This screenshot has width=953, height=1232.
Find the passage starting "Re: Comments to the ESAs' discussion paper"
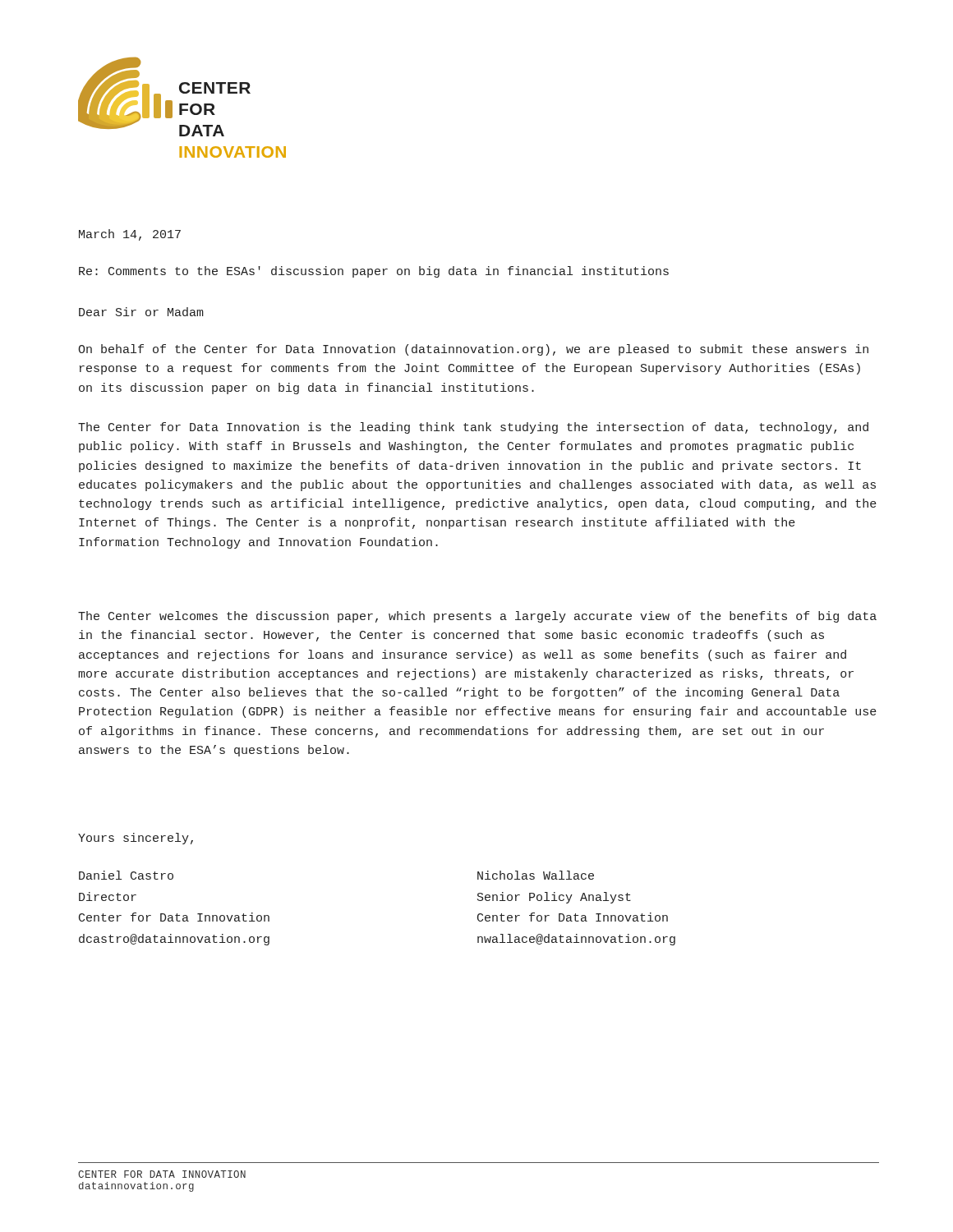374,272
